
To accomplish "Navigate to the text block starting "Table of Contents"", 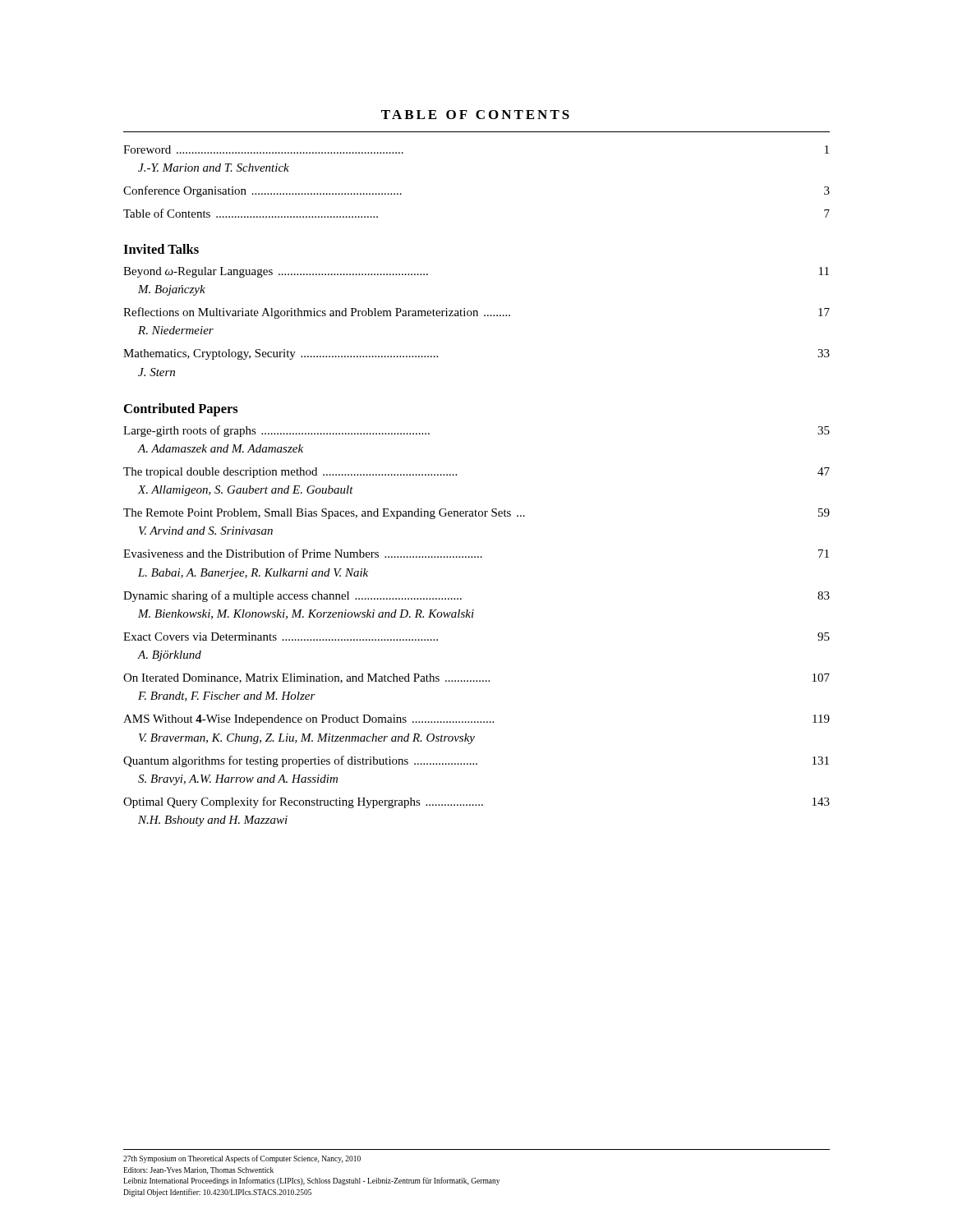I will (x=169, y=212).
